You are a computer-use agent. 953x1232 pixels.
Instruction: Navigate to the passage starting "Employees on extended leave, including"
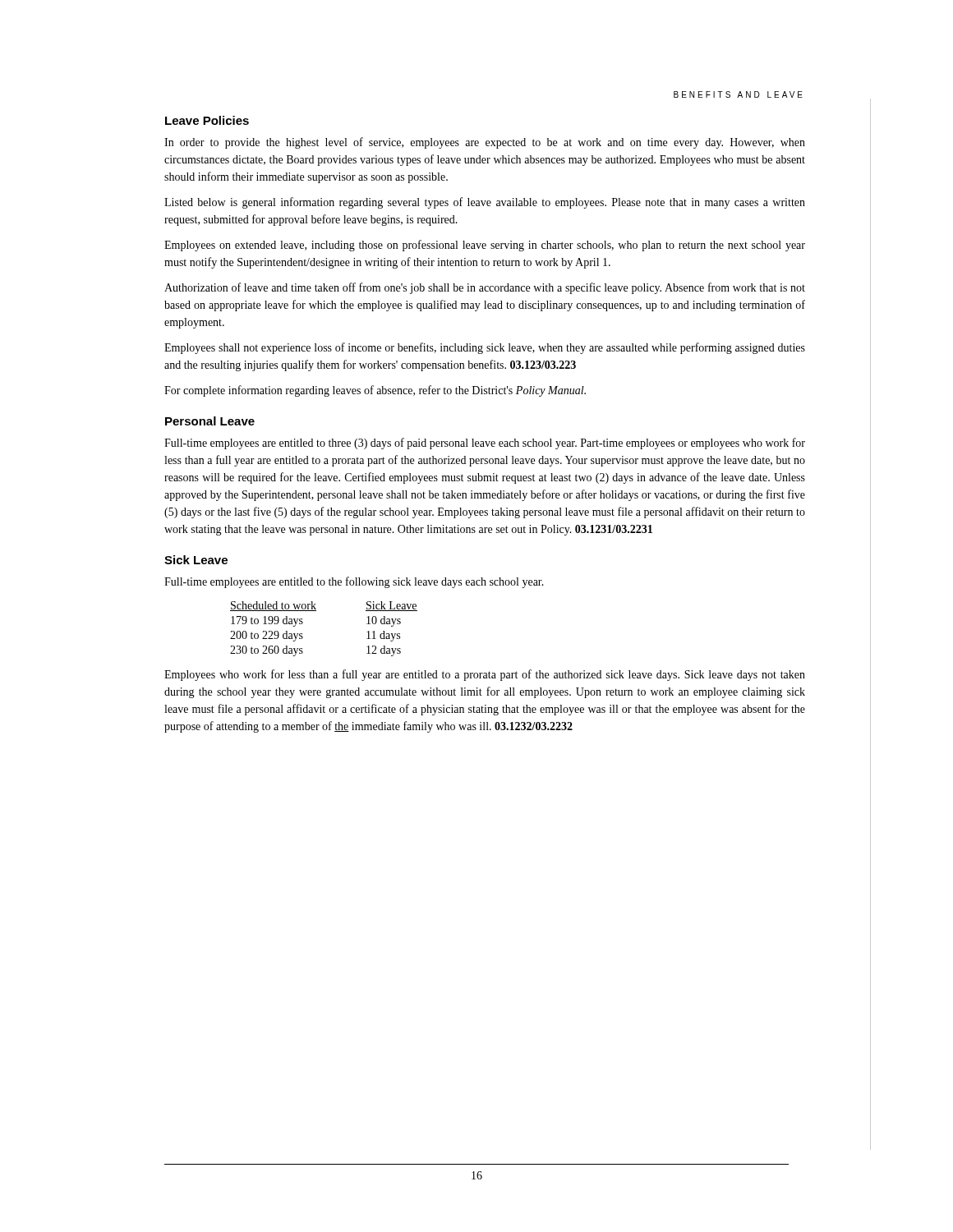pos(485,254)
